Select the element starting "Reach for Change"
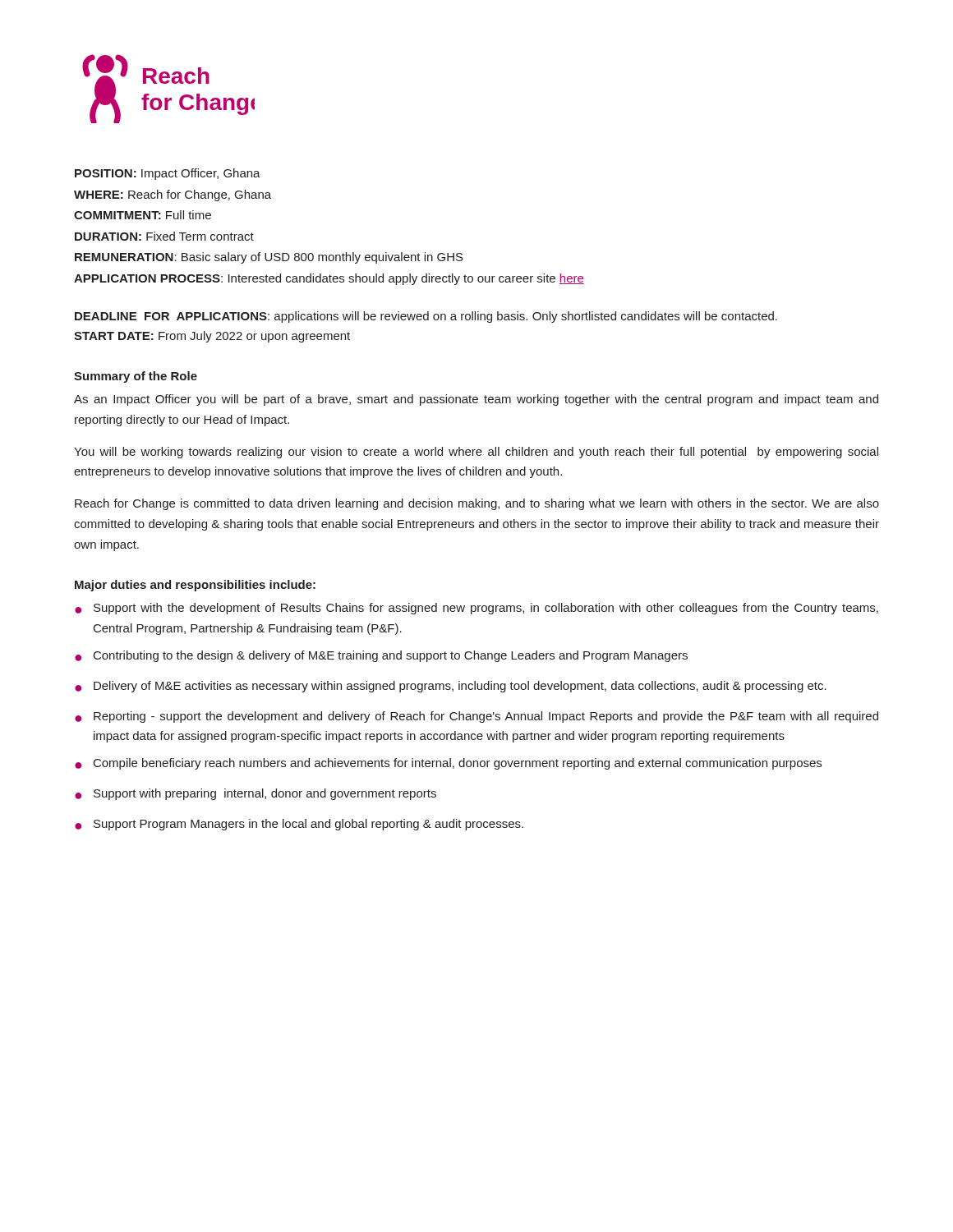Screen dimensions: 1232x953 (476, 523)
